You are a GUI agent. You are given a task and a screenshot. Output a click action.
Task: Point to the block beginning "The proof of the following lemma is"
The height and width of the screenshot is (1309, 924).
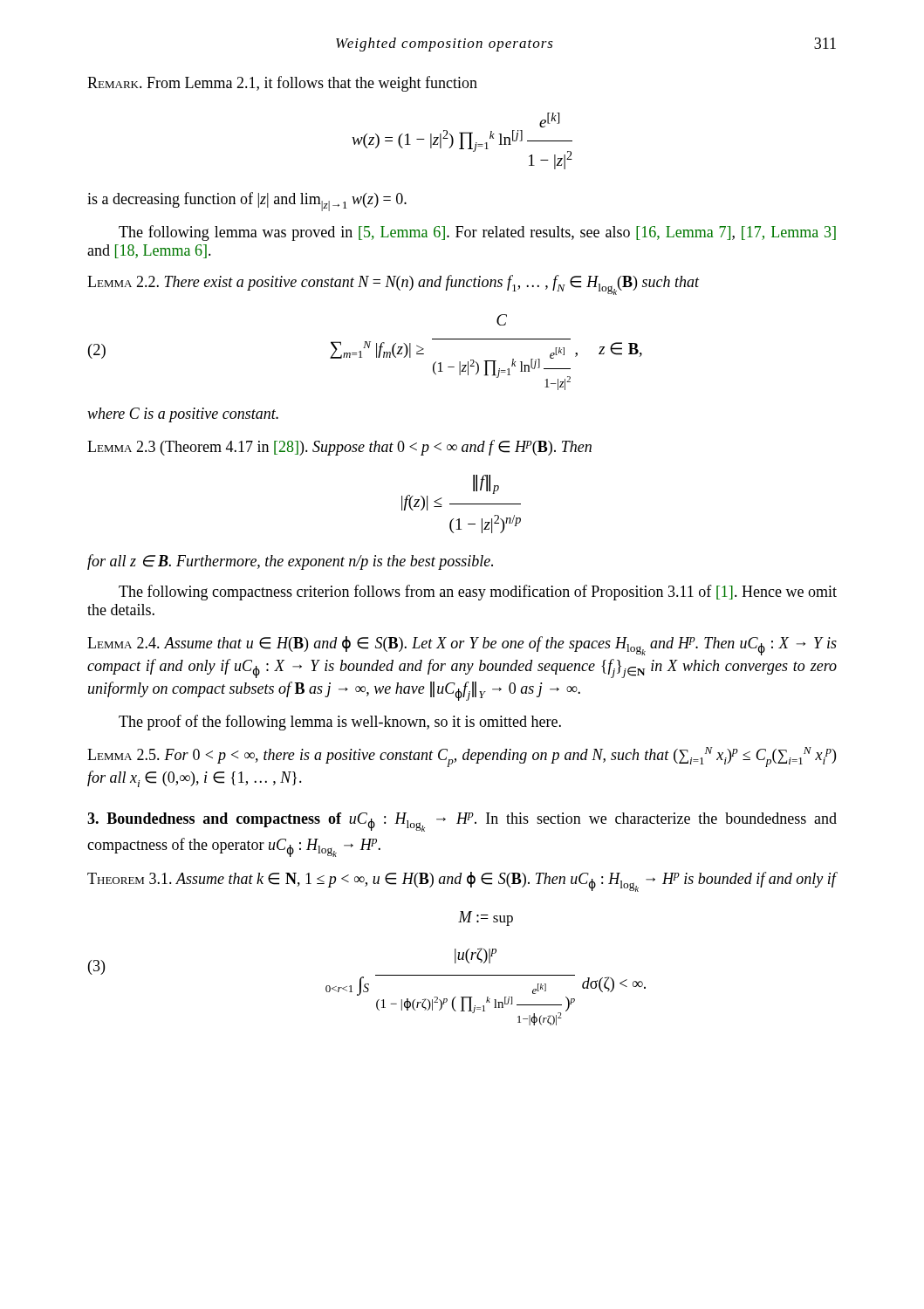340,722
